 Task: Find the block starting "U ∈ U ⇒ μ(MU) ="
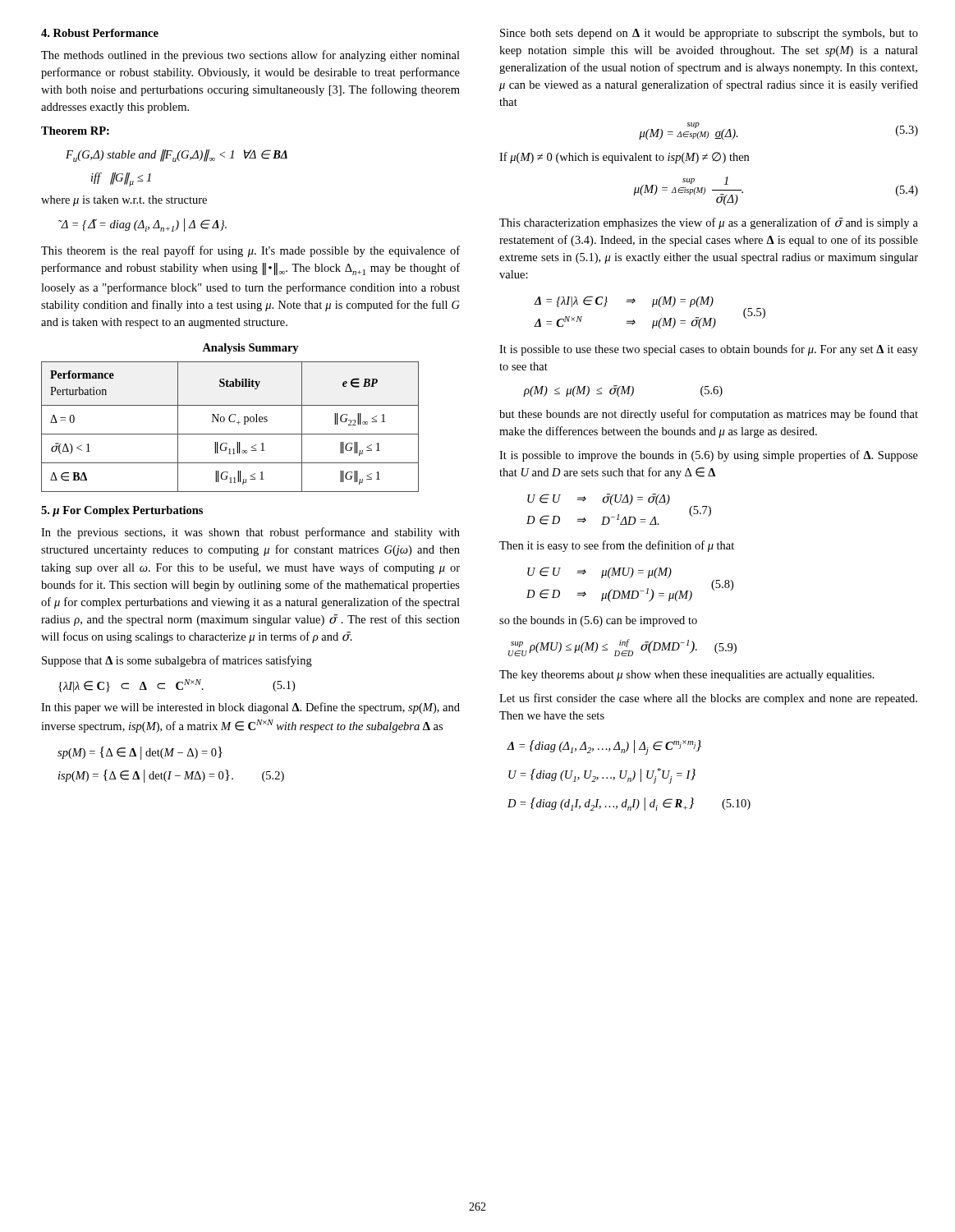pyautogui.click(x=630, y=584)
